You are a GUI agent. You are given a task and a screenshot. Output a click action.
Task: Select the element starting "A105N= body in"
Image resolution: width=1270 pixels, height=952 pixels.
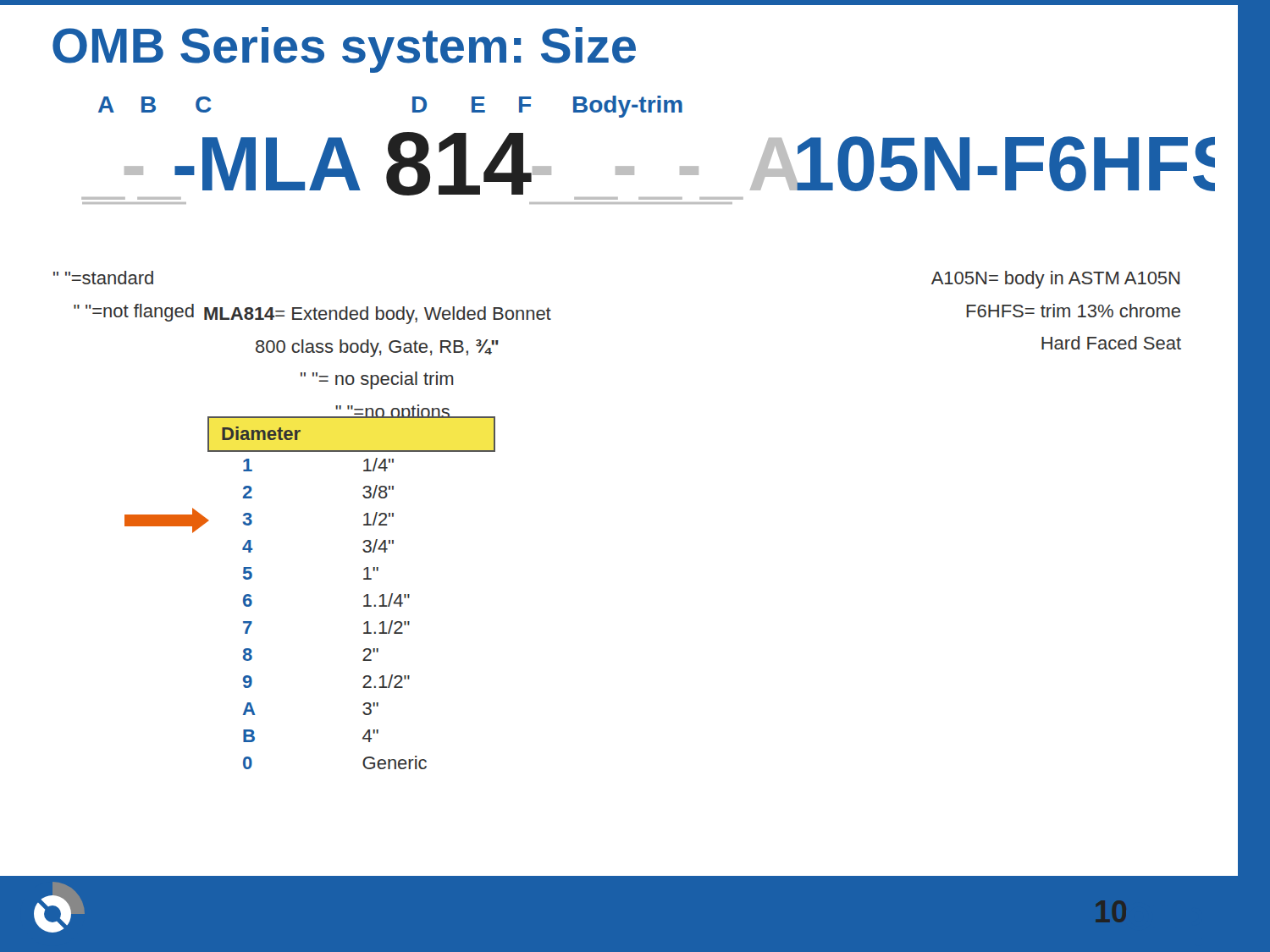click(x=1056, y=311)
